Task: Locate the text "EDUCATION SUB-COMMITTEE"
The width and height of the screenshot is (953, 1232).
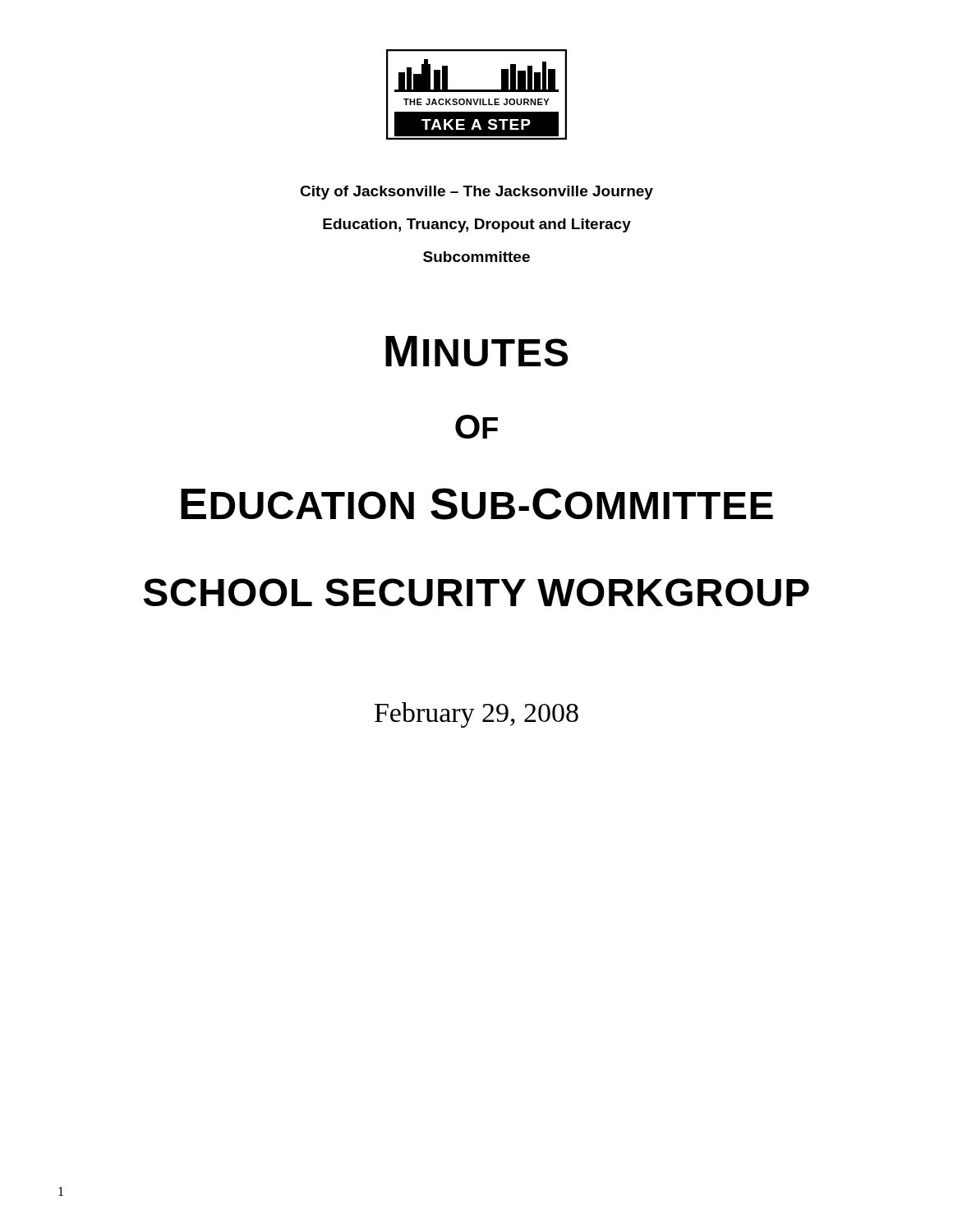Action: [476, 504]
